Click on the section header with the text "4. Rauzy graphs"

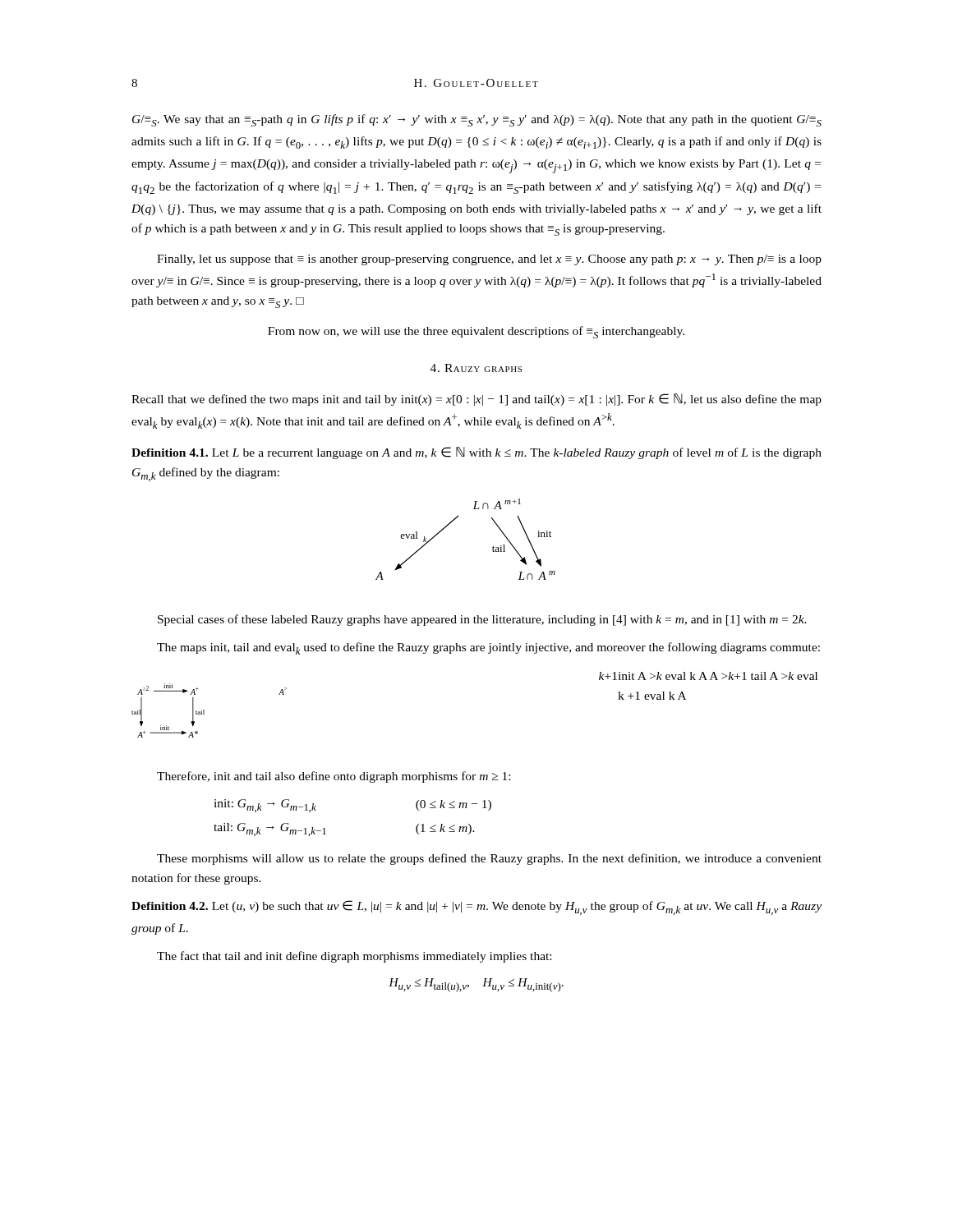pyautogui.click(x=476, y=368)
